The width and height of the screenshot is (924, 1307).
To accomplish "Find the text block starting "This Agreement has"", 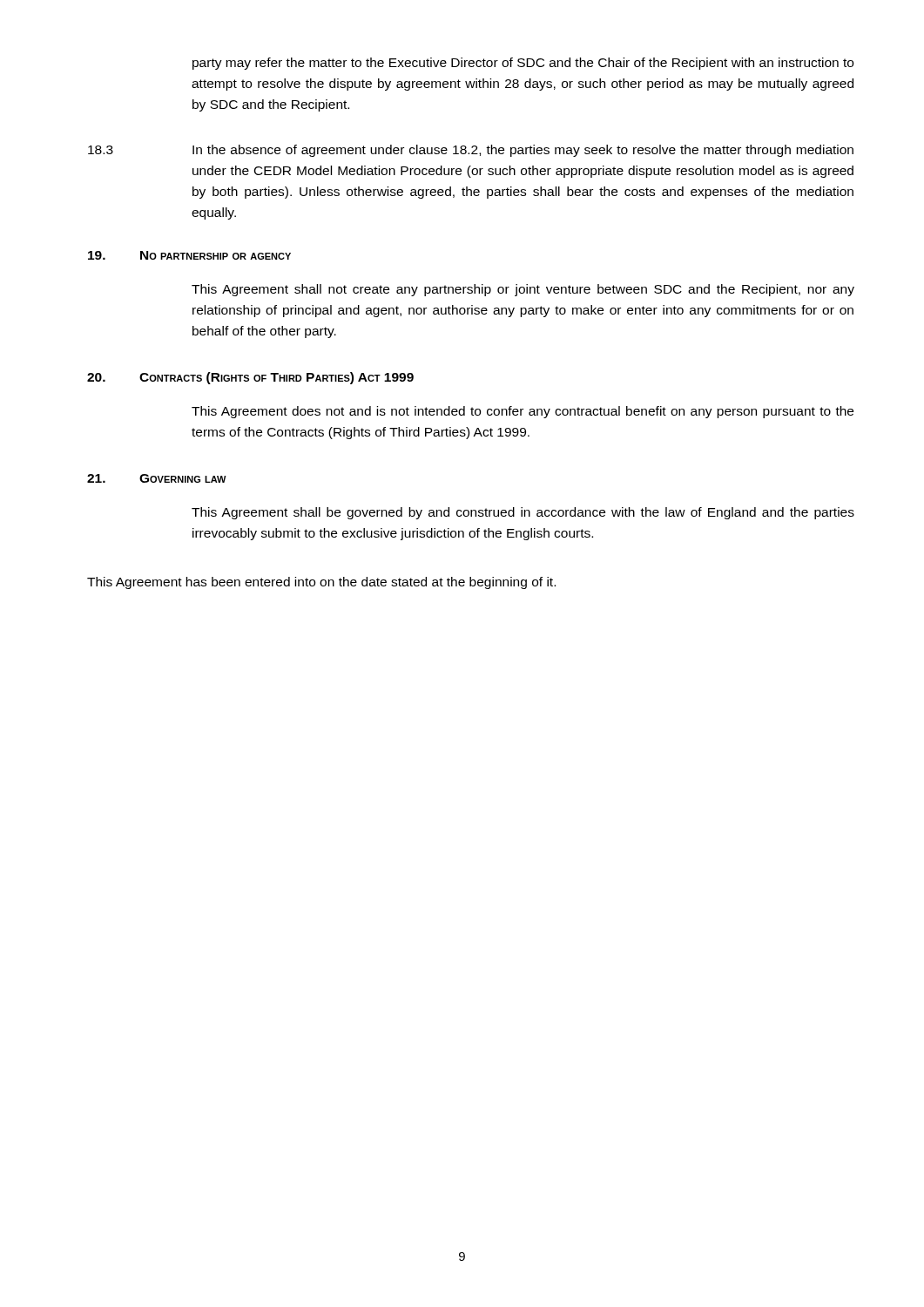I will click(322, 582).
